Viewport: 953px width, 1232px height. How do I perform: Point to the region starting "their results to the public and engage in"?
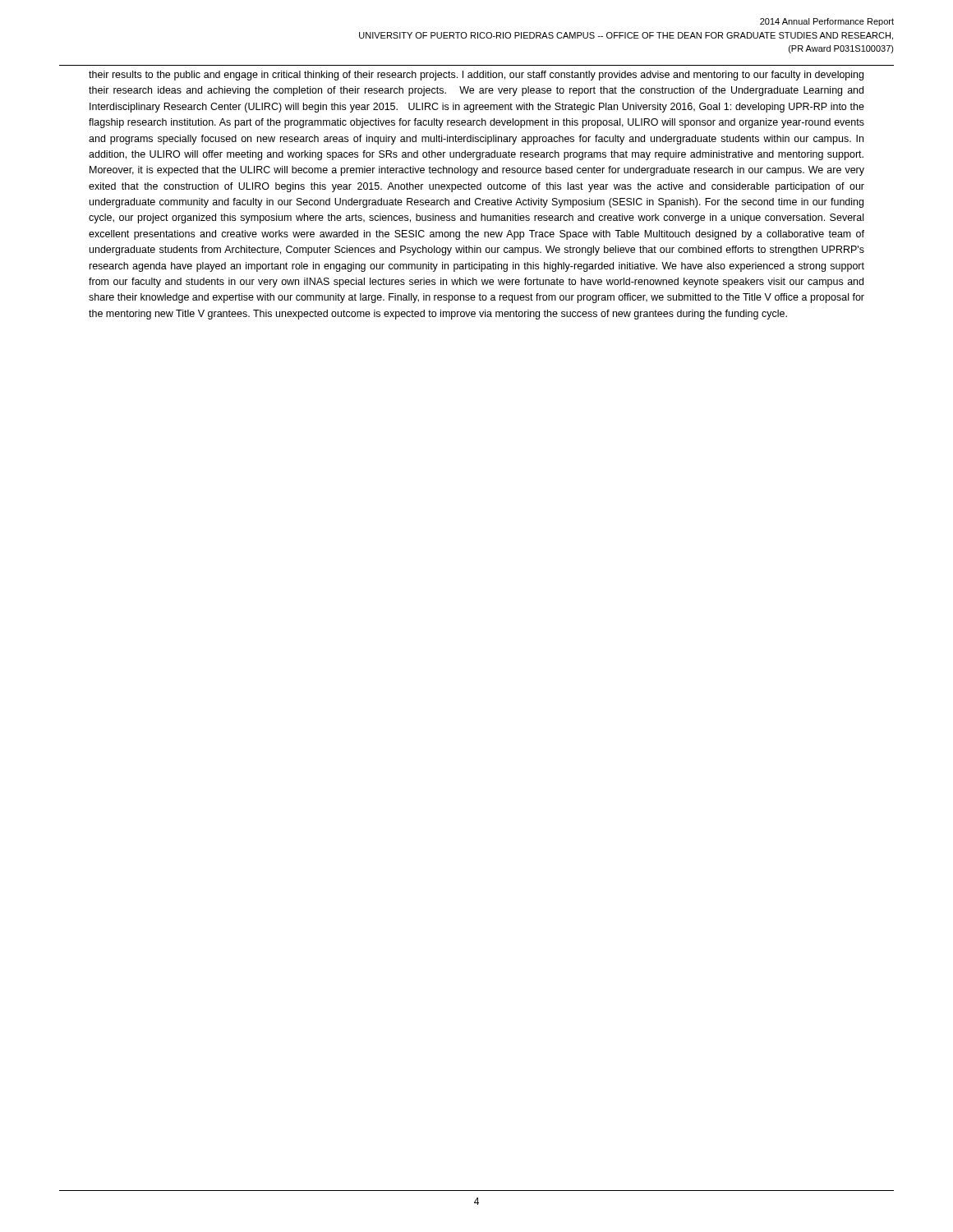pos(476,194)
